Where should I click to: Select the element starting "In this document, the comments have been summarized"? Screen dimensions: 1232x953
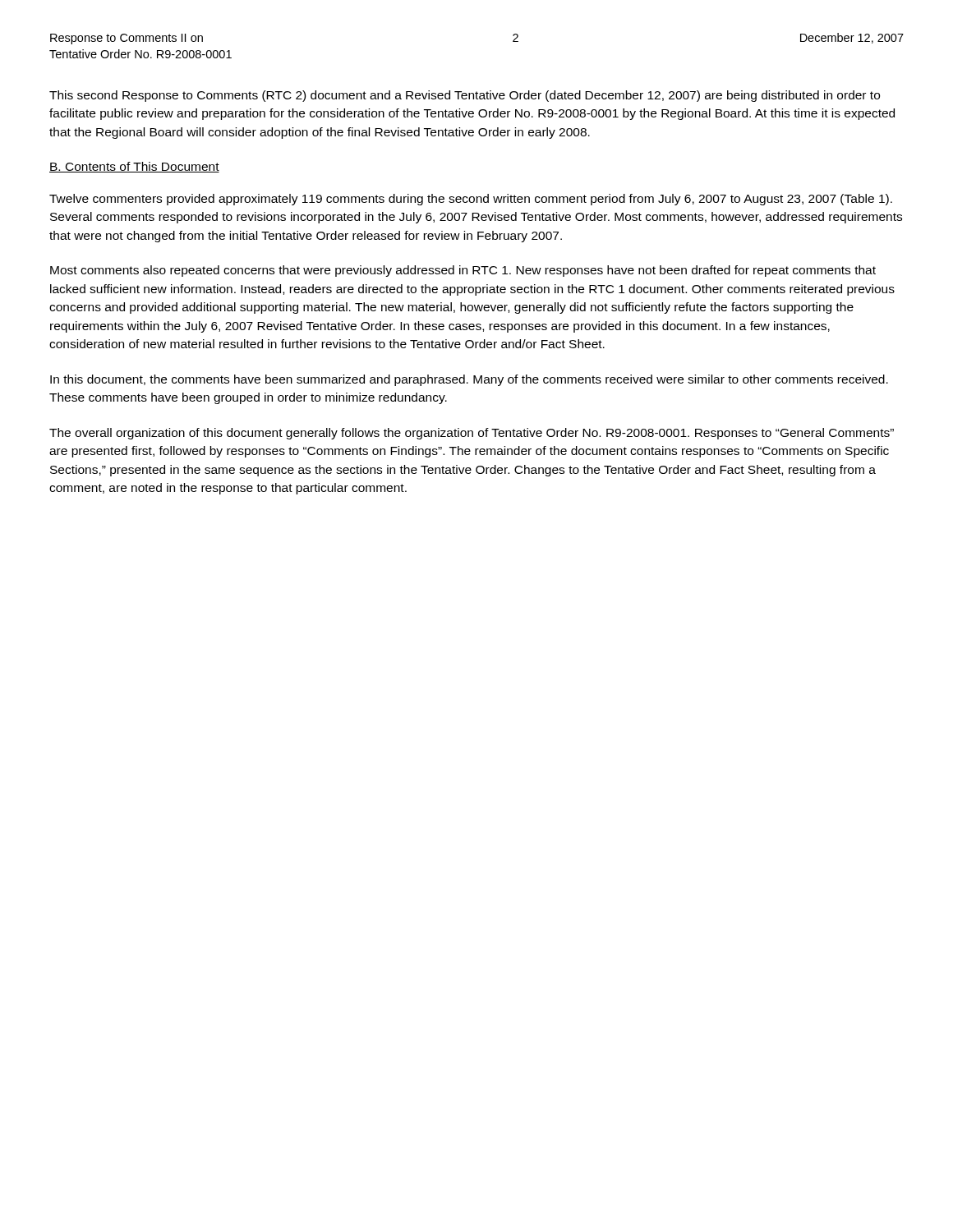coord(469,388)
